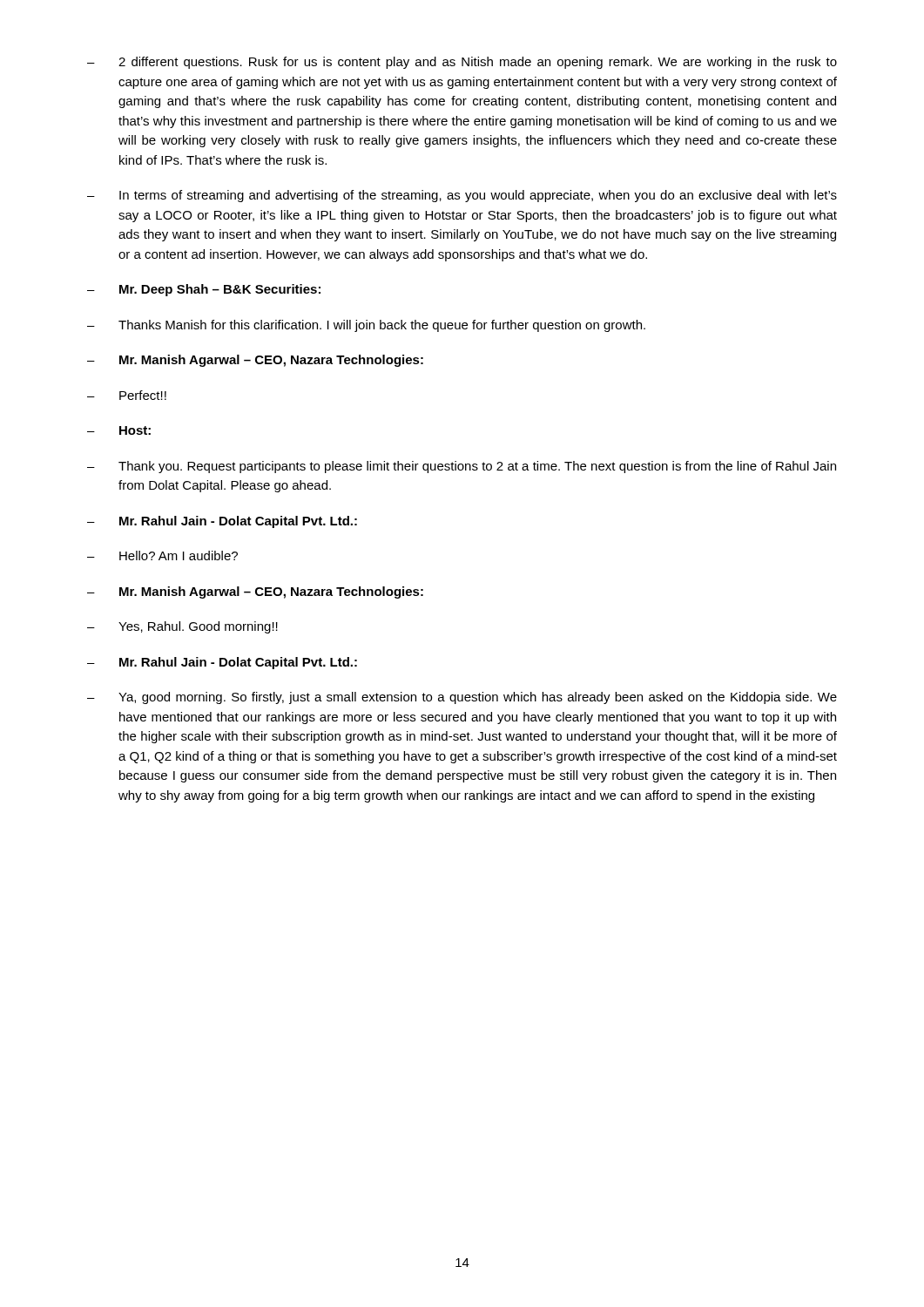Viewport: 924px width, 1307px height.
Task: Find the list item containing "– Yes, Rahul. Good morning!!"
Action: coord(182,627)
